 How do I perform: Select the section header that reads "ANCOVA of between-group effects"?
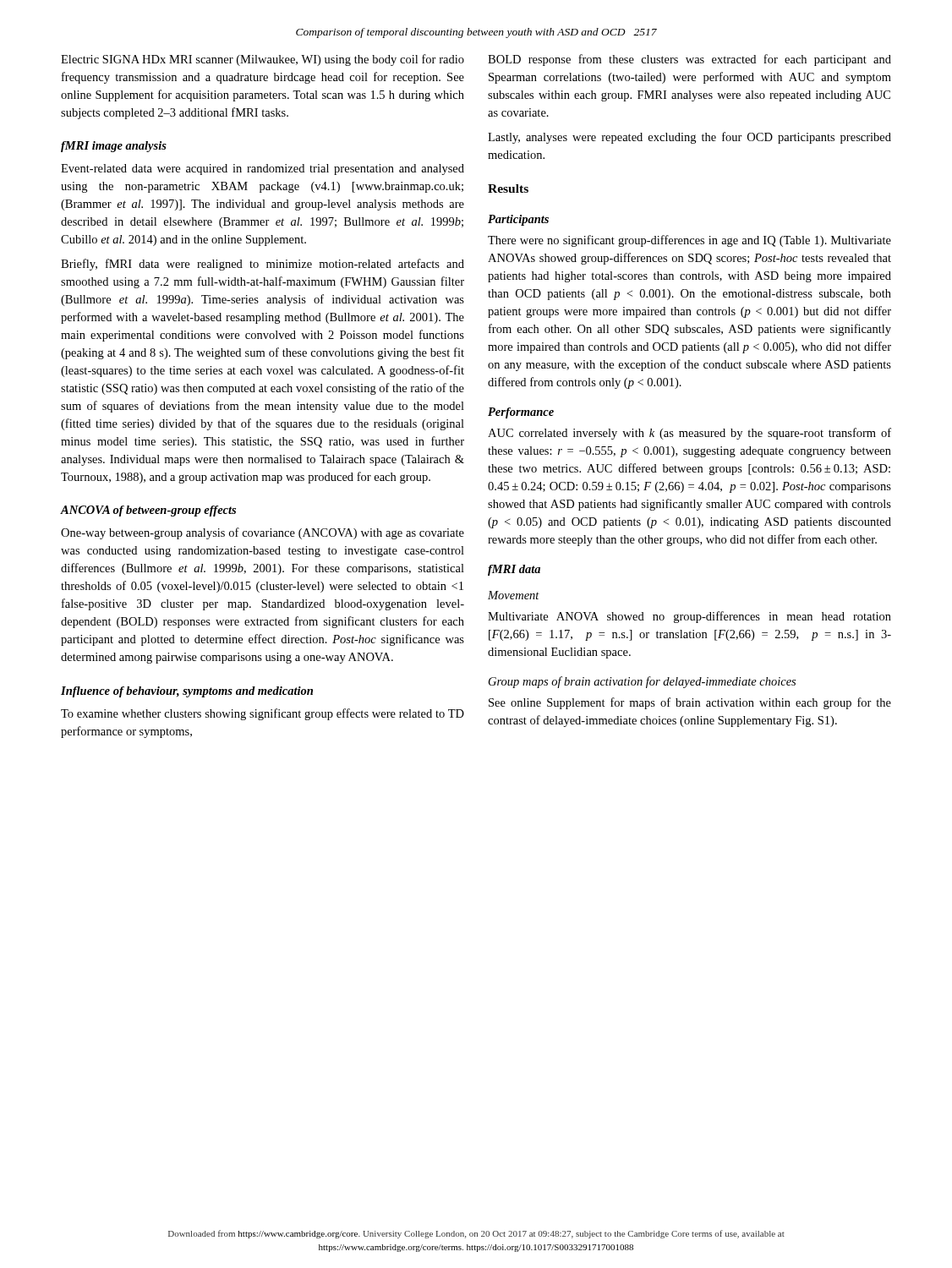pyautogui.click(x=149, y=510)
